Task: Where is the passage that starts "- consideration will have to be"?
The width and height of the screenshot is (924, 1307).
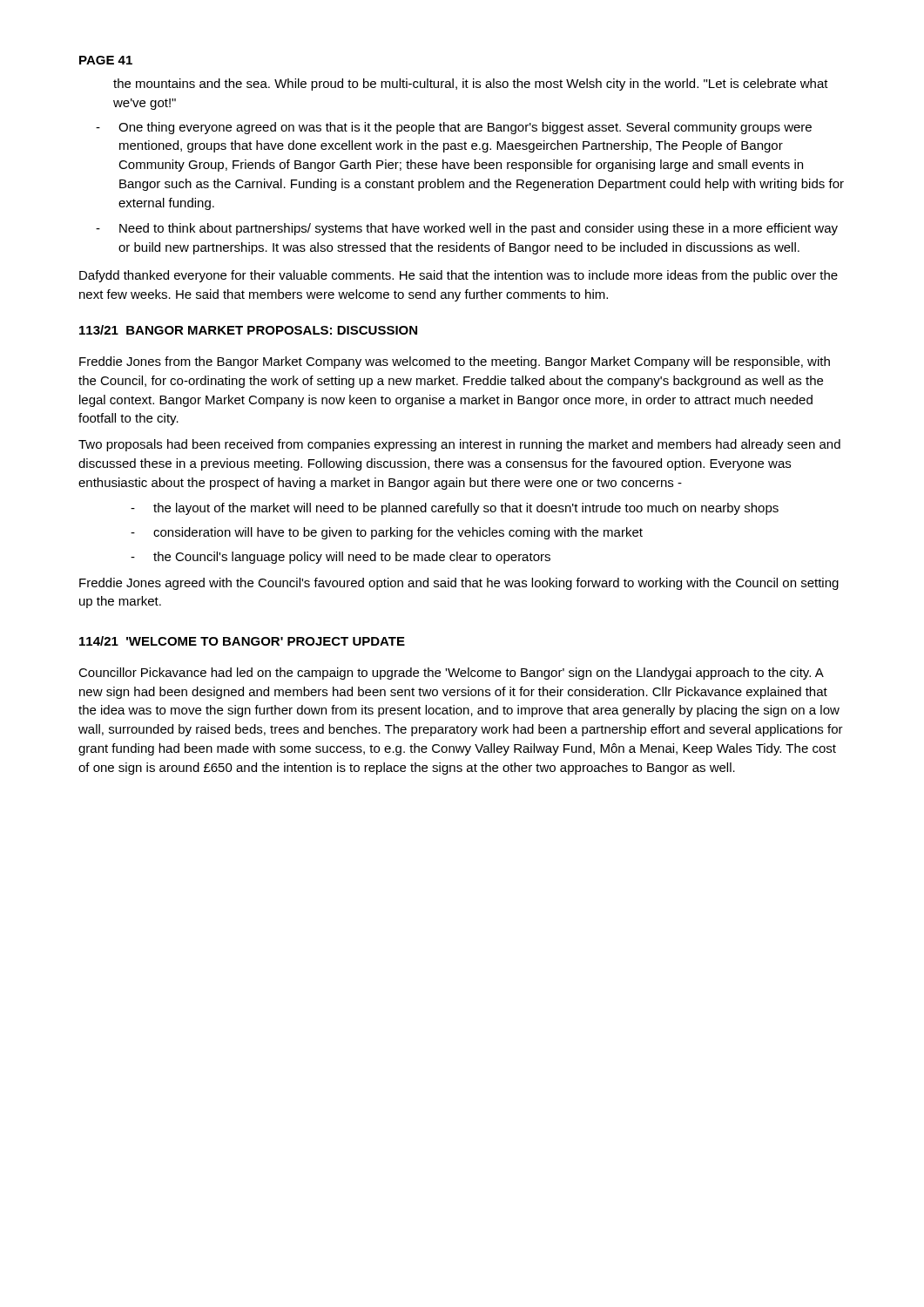Action: (488, 532)
